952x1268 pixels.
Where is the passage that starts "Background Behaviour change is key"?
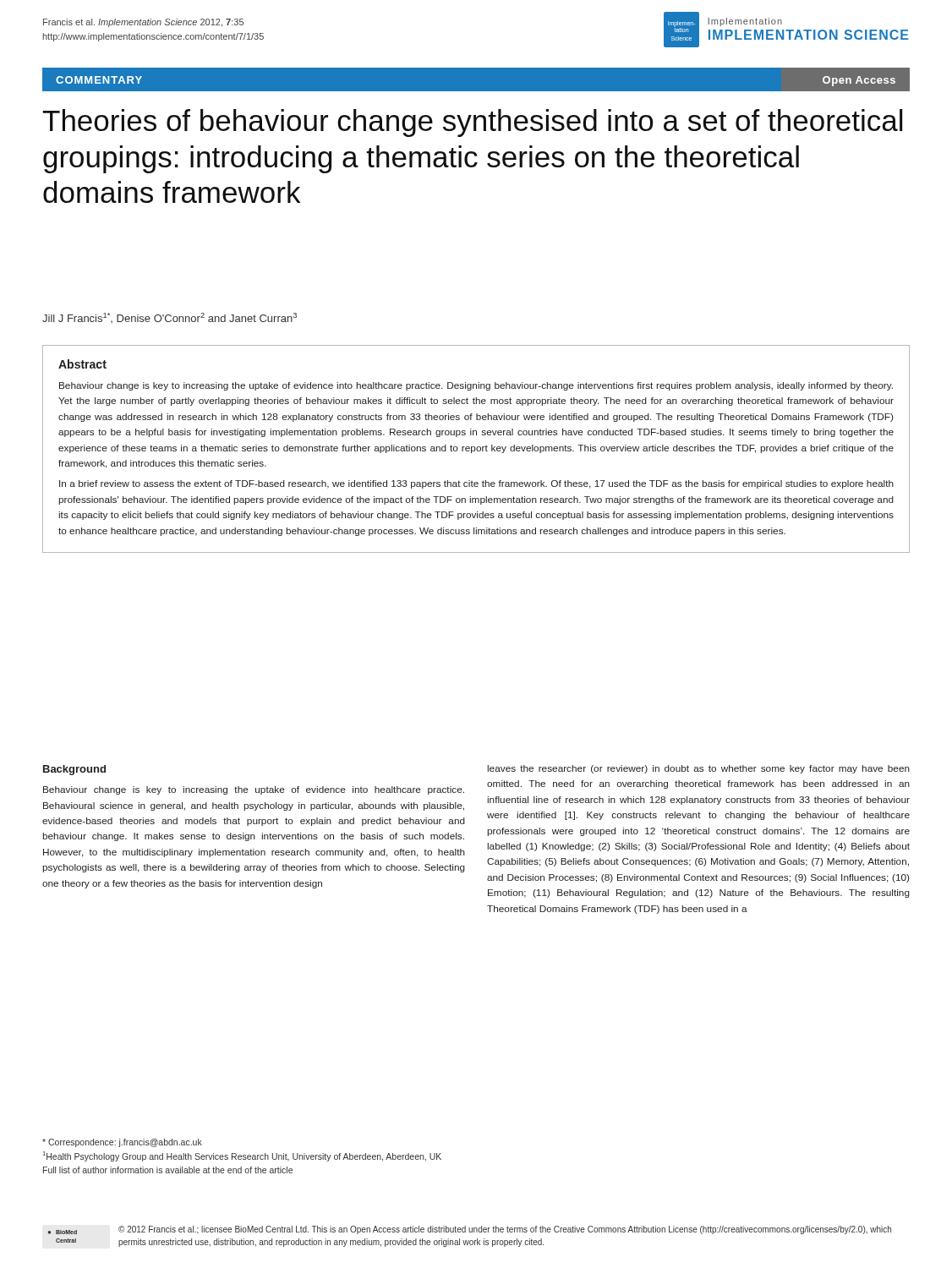(254, 825)
